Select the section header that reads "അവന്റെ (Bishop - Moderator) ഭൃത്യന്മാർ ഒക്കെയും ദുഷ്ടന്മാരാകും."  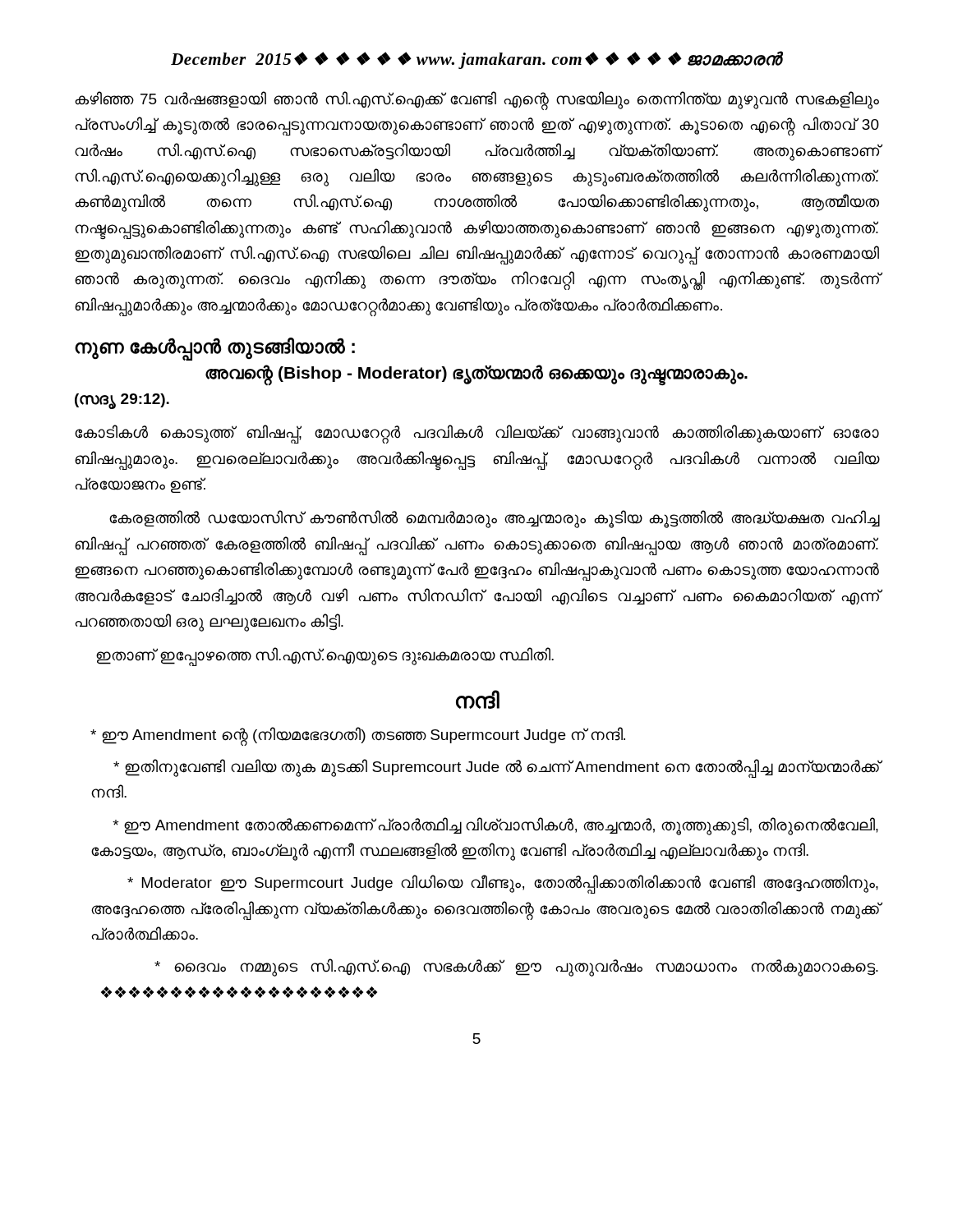476,373
